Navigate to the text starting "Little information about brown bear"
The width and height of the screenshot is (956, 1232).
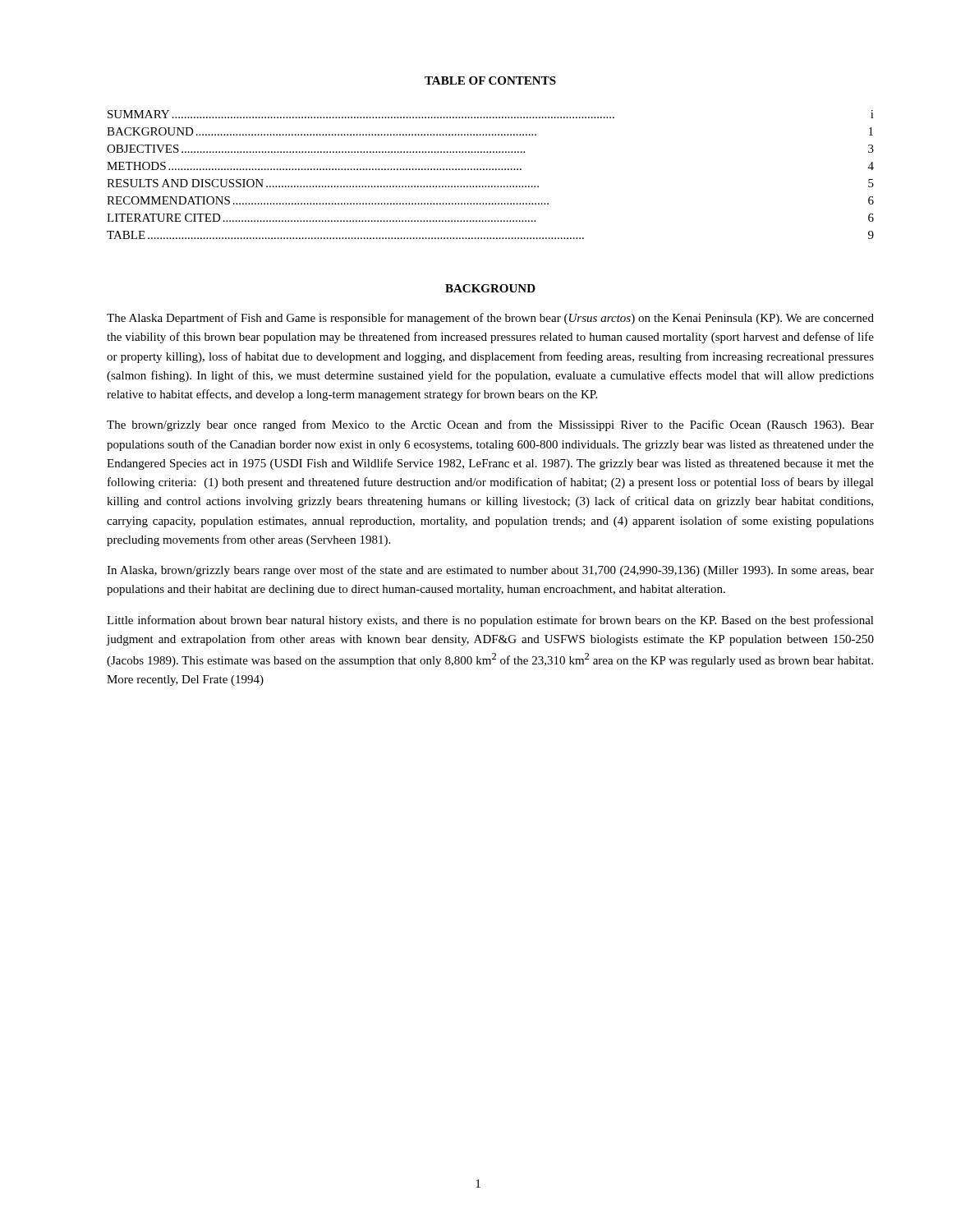pyautogui.click(x=490, y=650)
